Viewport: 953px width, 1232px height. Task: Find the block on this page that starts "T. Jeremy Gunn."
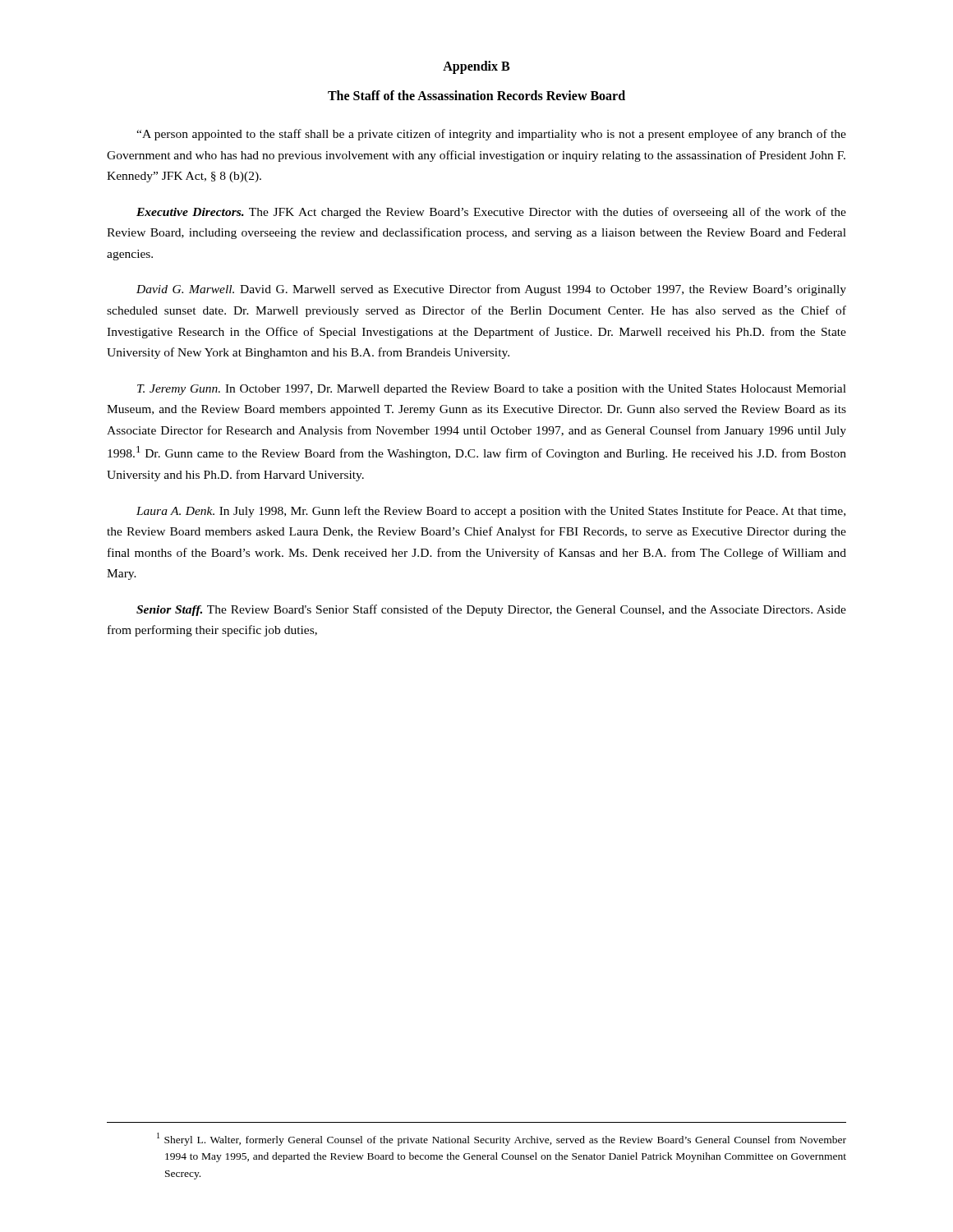point(476,431)
